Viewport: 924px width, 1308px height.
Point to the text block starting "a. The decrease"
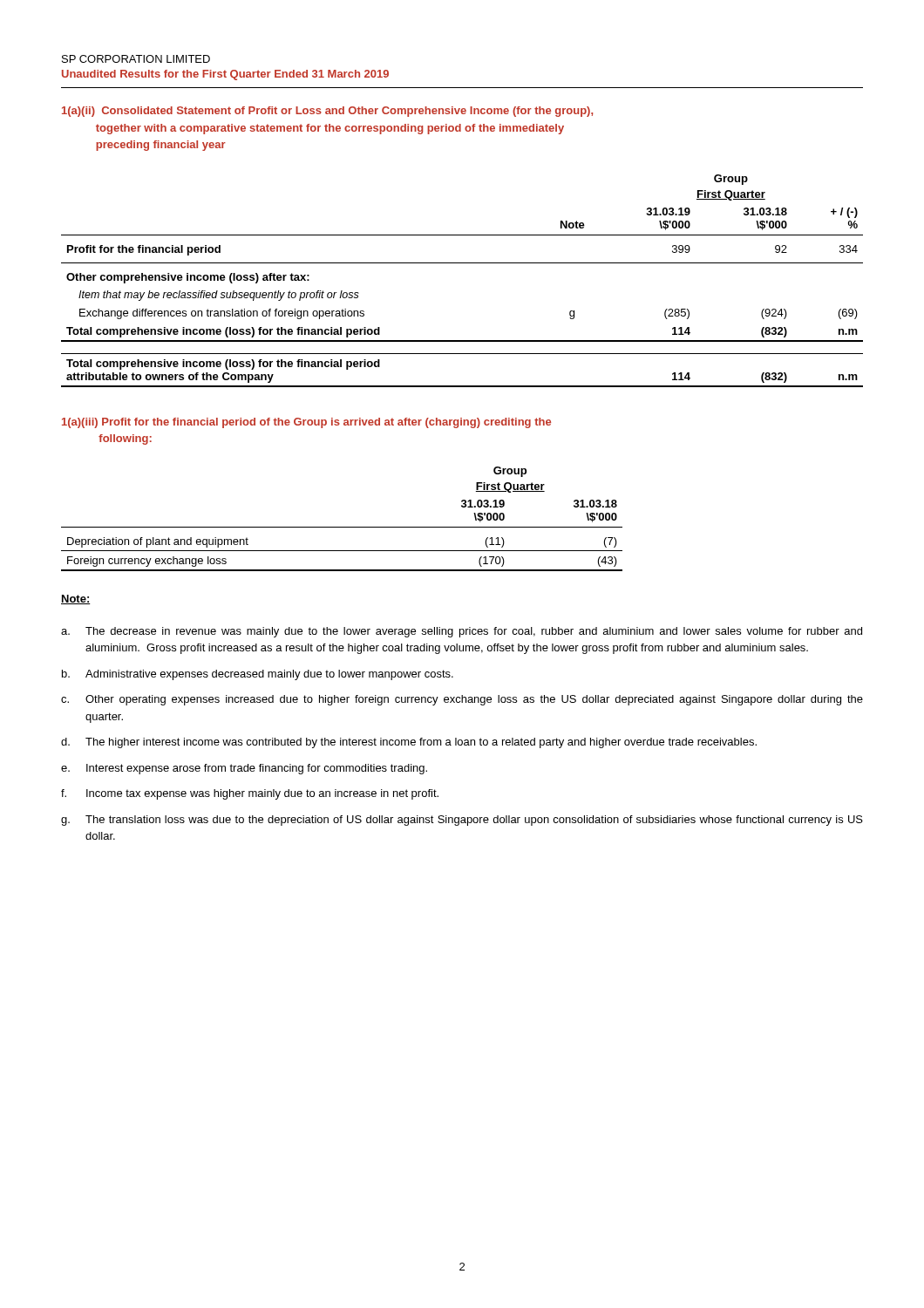462,639
